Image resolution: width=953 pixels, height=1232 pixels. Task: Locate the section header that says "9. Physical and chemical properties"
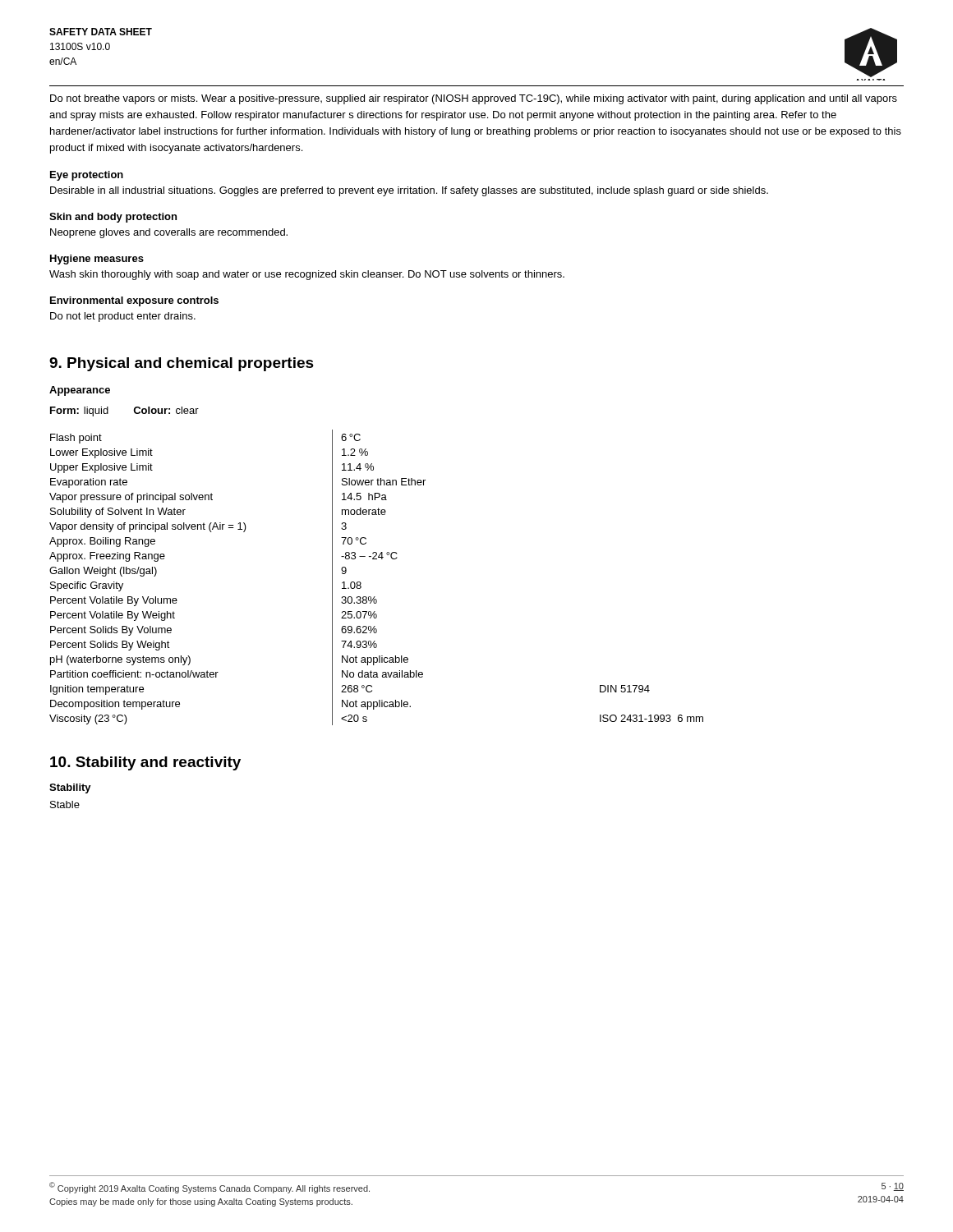coord(182,363)
